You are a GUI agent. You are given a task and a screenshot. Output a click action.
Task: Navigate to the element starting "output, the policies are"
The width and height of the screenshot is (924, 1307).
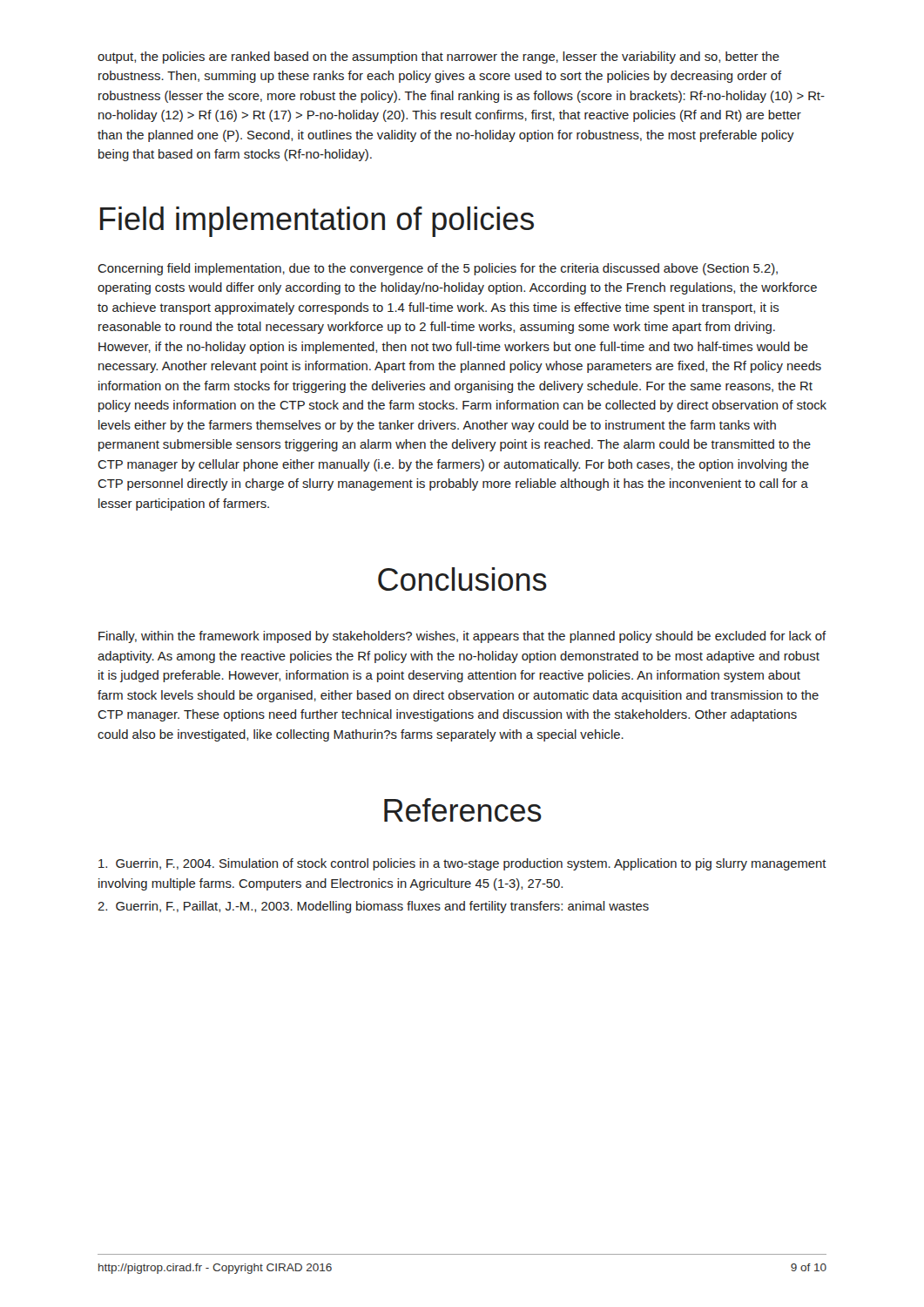coord(461,106)
